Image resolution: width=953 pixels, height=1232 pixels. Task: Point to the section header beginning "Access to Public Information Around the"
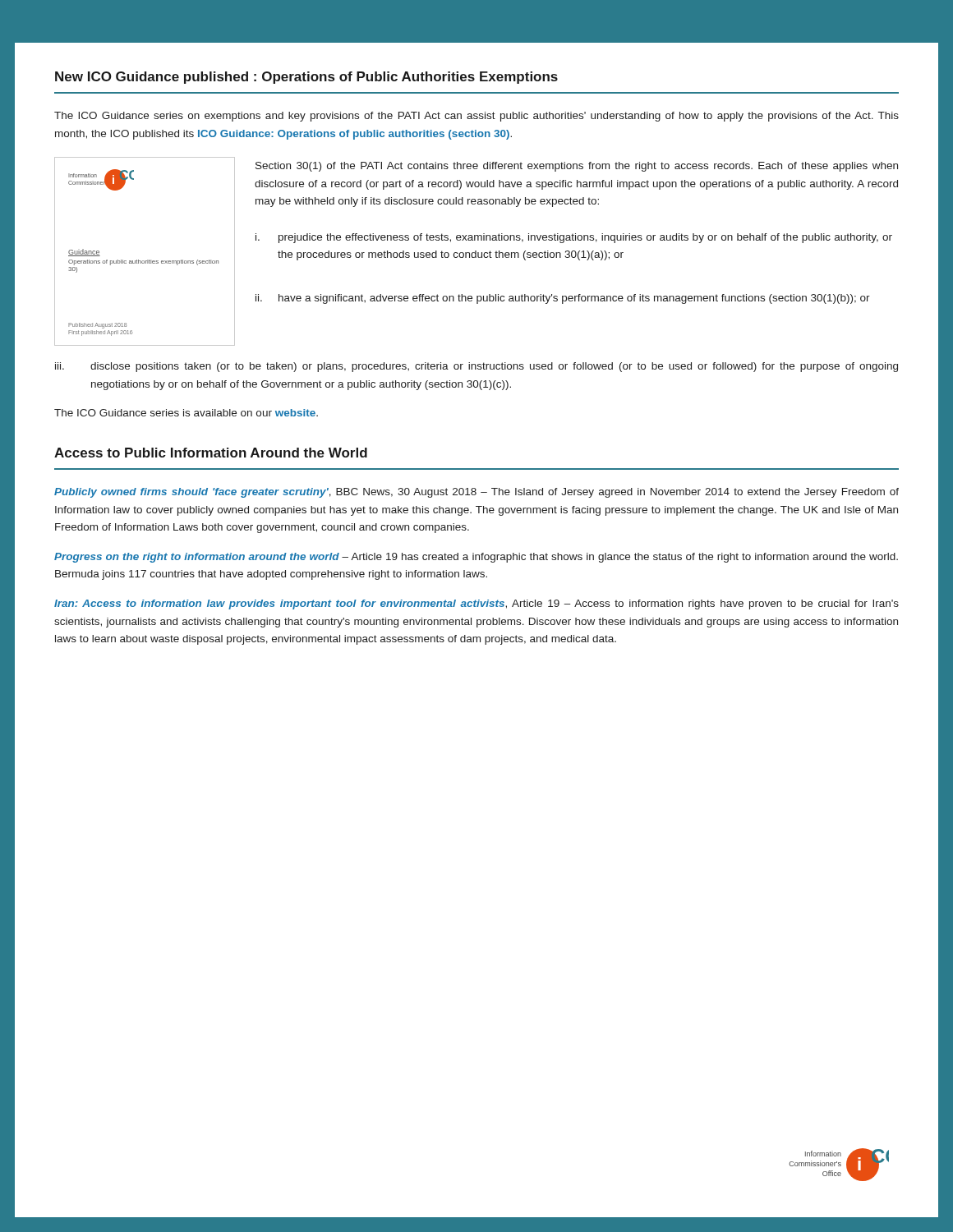click(211, 453)
